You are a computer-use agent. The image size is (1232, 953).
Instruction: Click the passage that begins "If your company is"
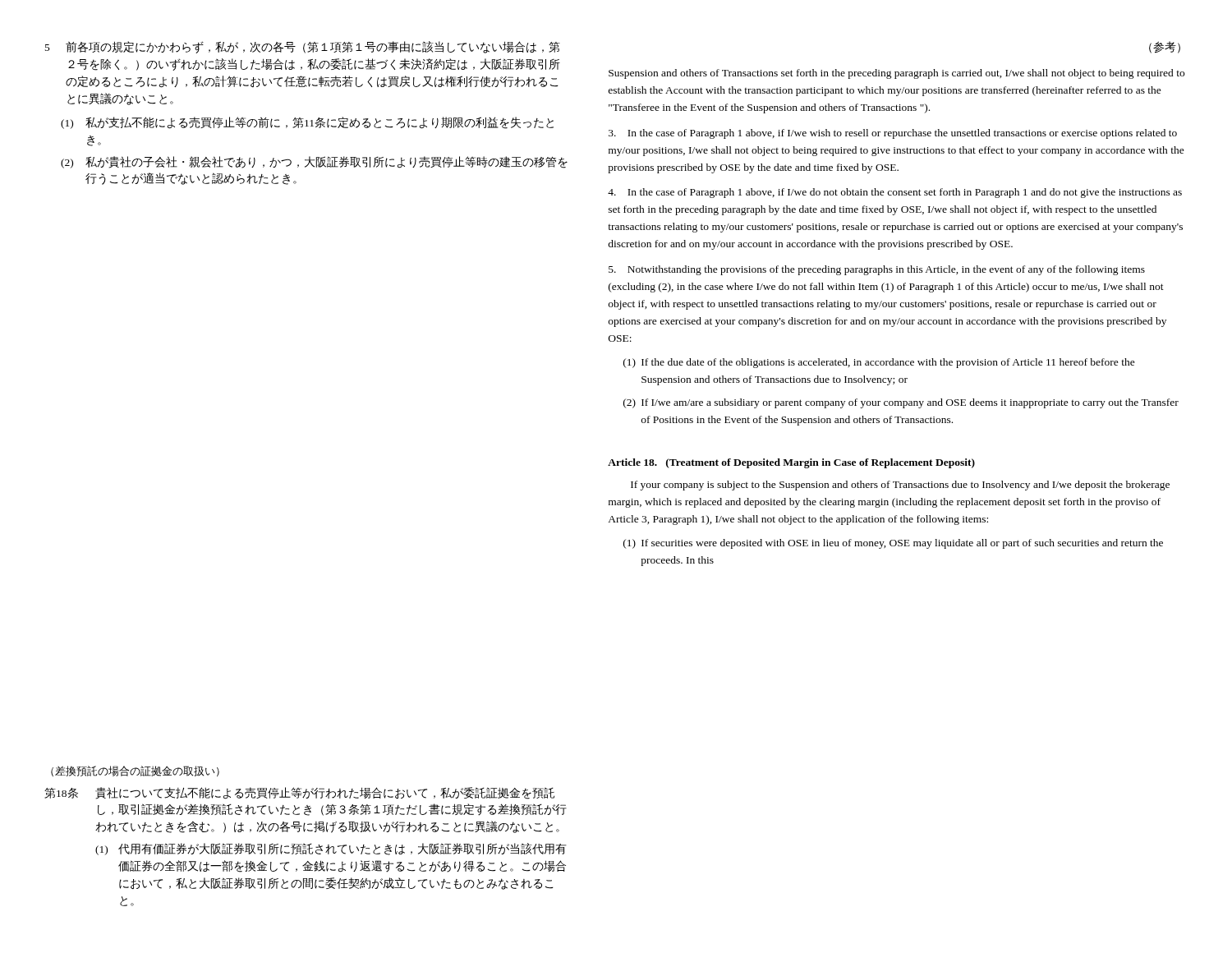pyautogui.click(x=889, y=502)
